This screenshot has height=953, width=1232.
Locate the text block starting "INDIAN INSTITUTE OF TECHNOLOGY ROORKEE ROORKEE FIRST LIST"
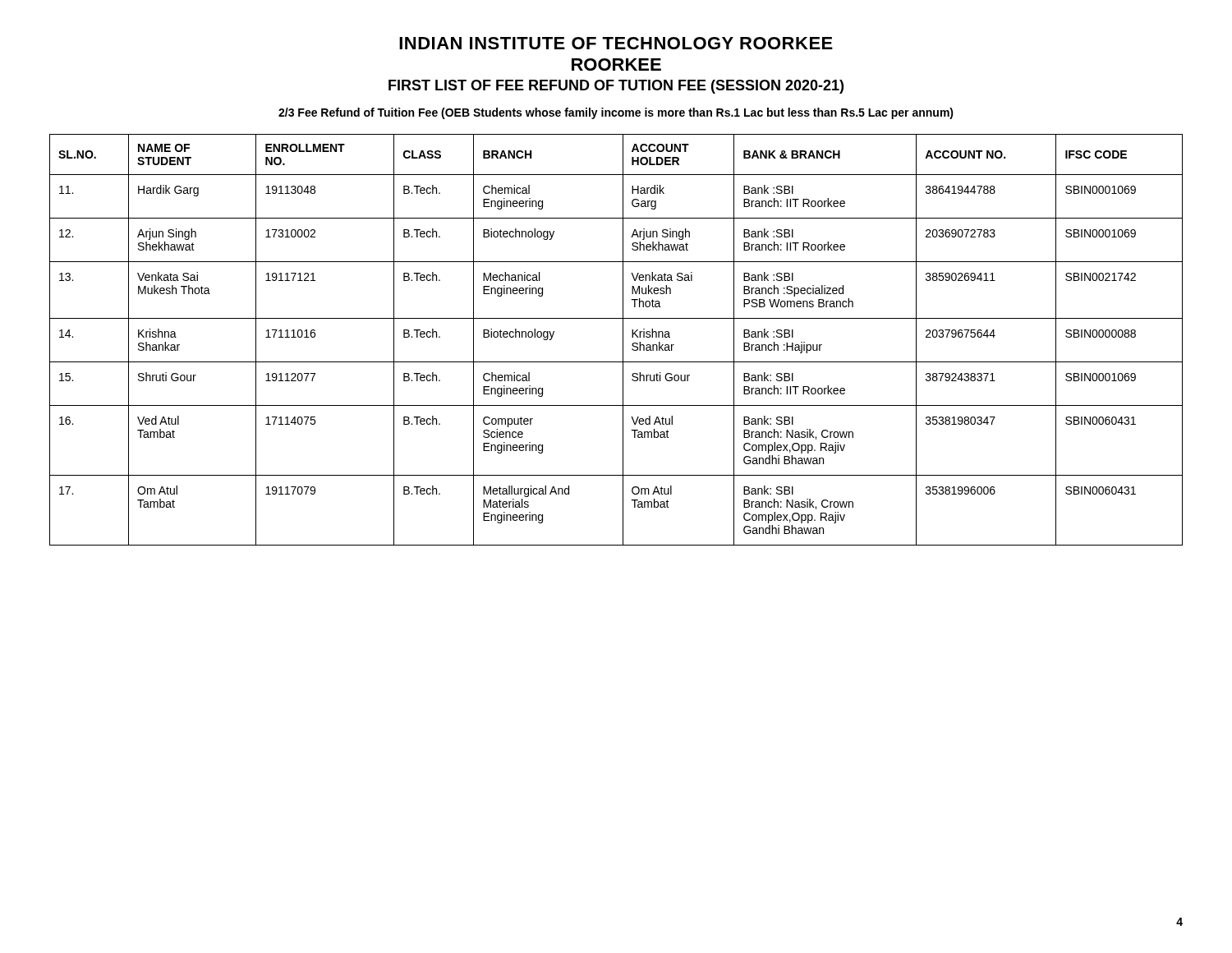pyautogui.click(x=616, y=64)
